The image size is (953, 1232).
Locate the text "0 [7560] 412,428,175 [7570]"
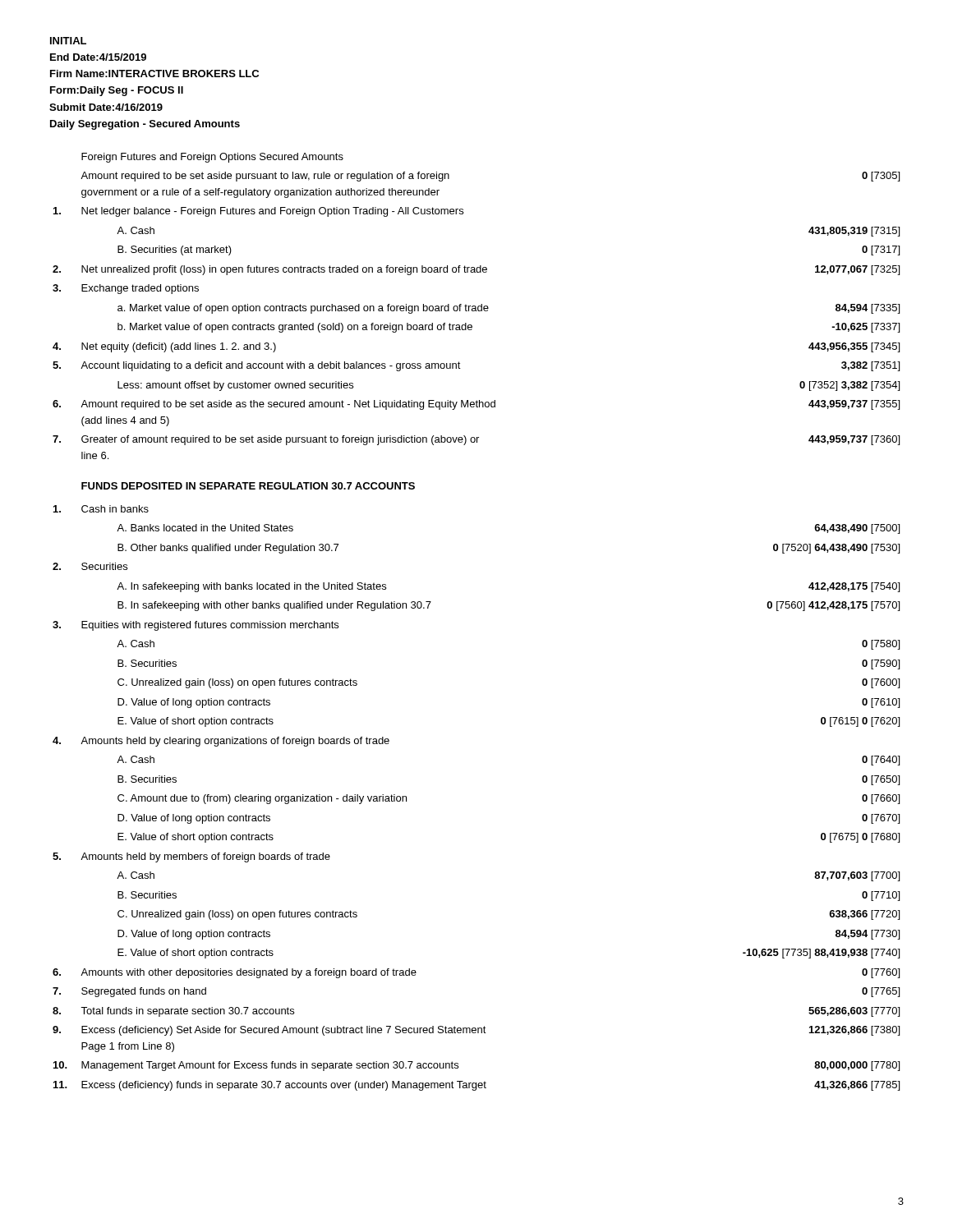pos(834,605)
